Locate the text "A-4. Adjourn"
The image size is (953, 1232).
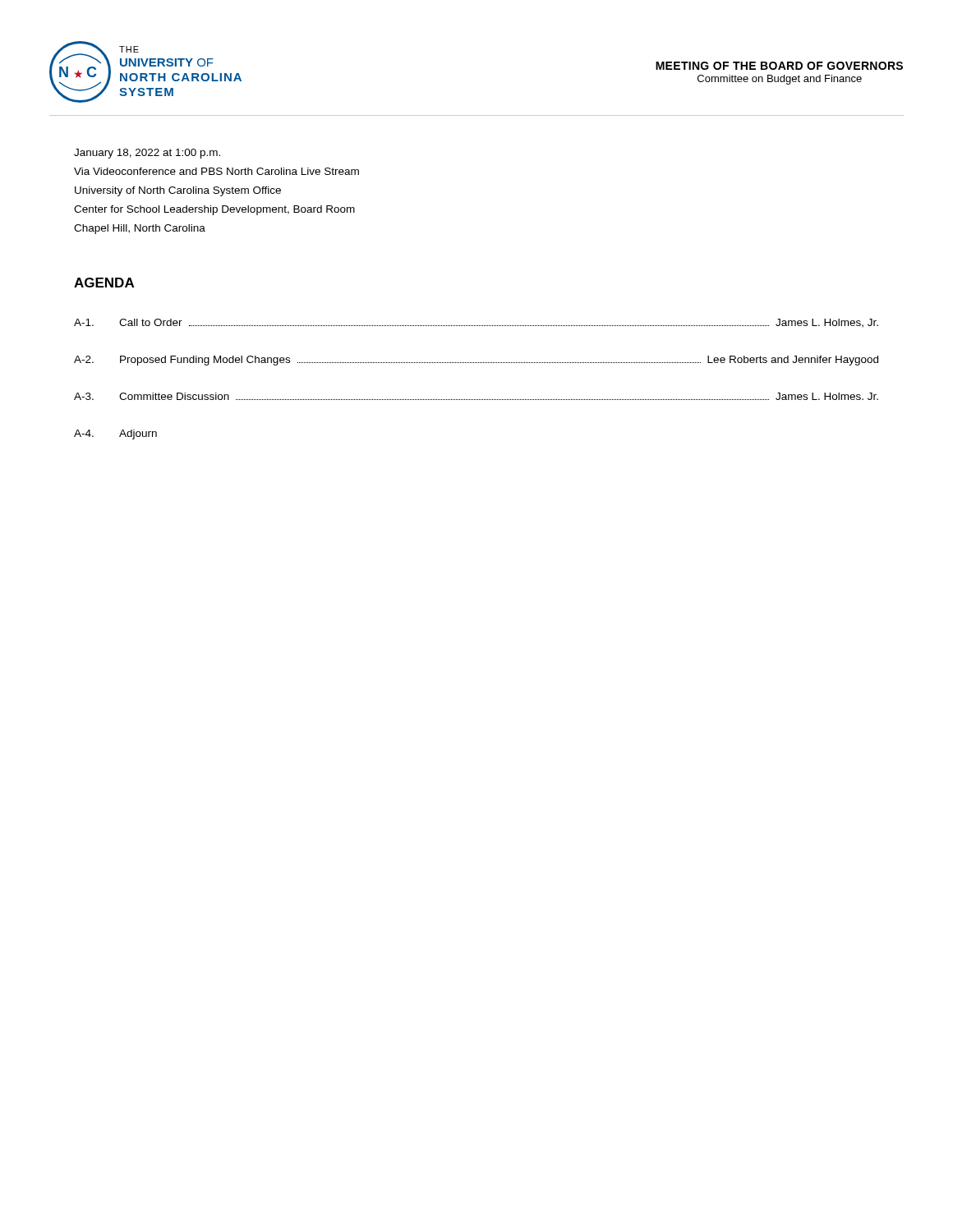(116, 433)
